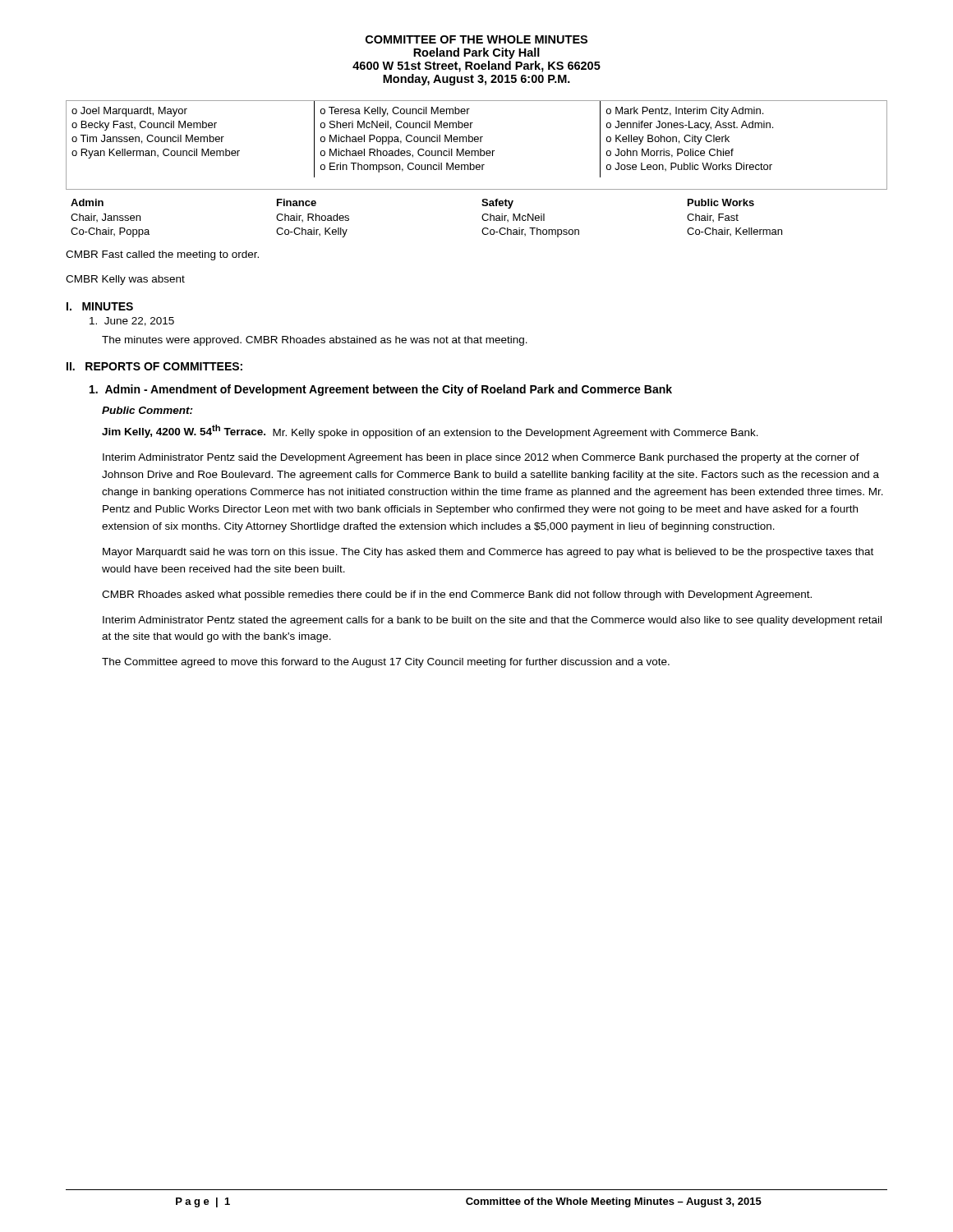This screenshot has width=953, height=1232.
Task: Point to the block starting "Mayor Marquardt said he"
Action: [488, 560]
